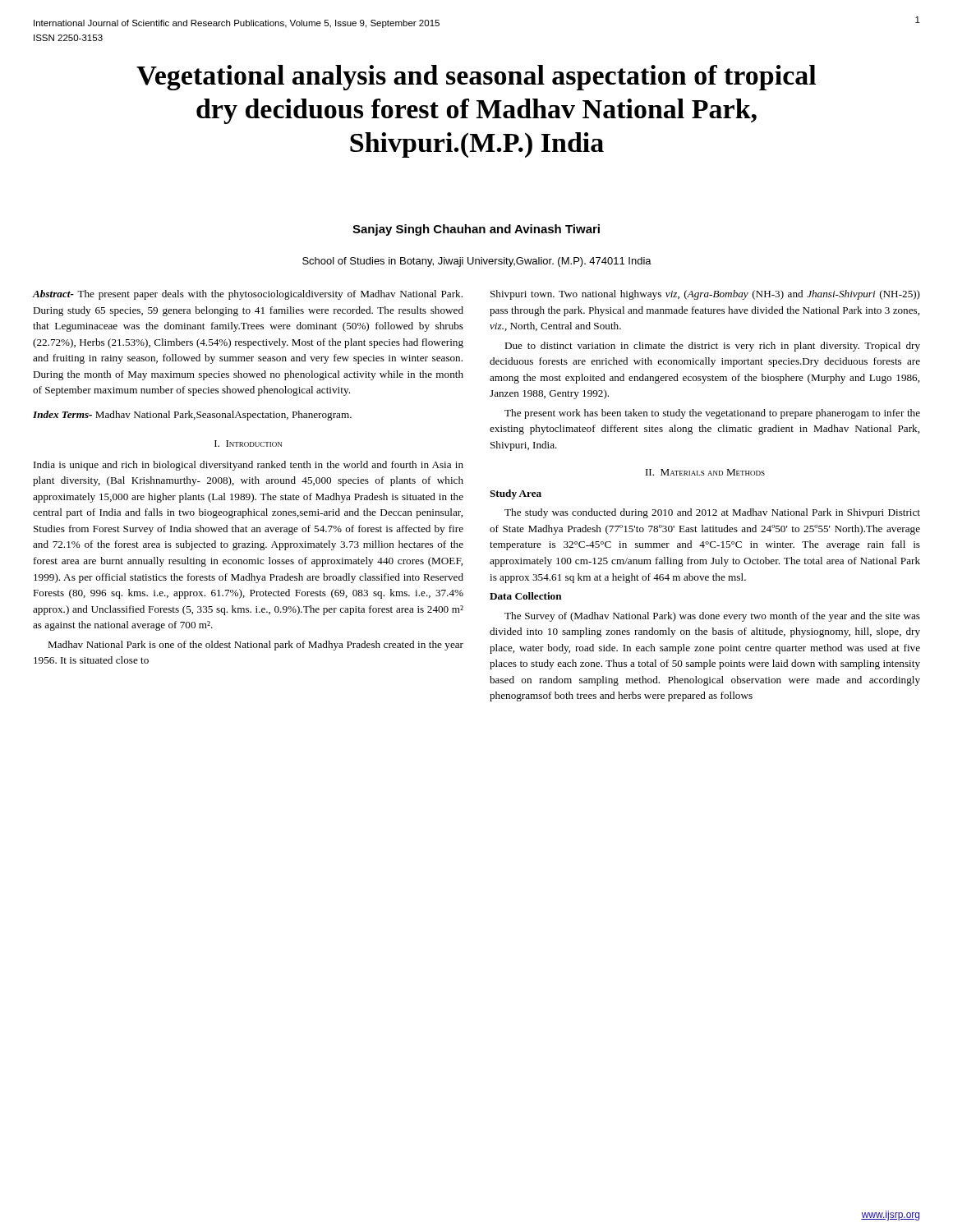
Task: Find the block on this page that starts "Abstract- The present paper"
Action: click(x=248, y=342)
